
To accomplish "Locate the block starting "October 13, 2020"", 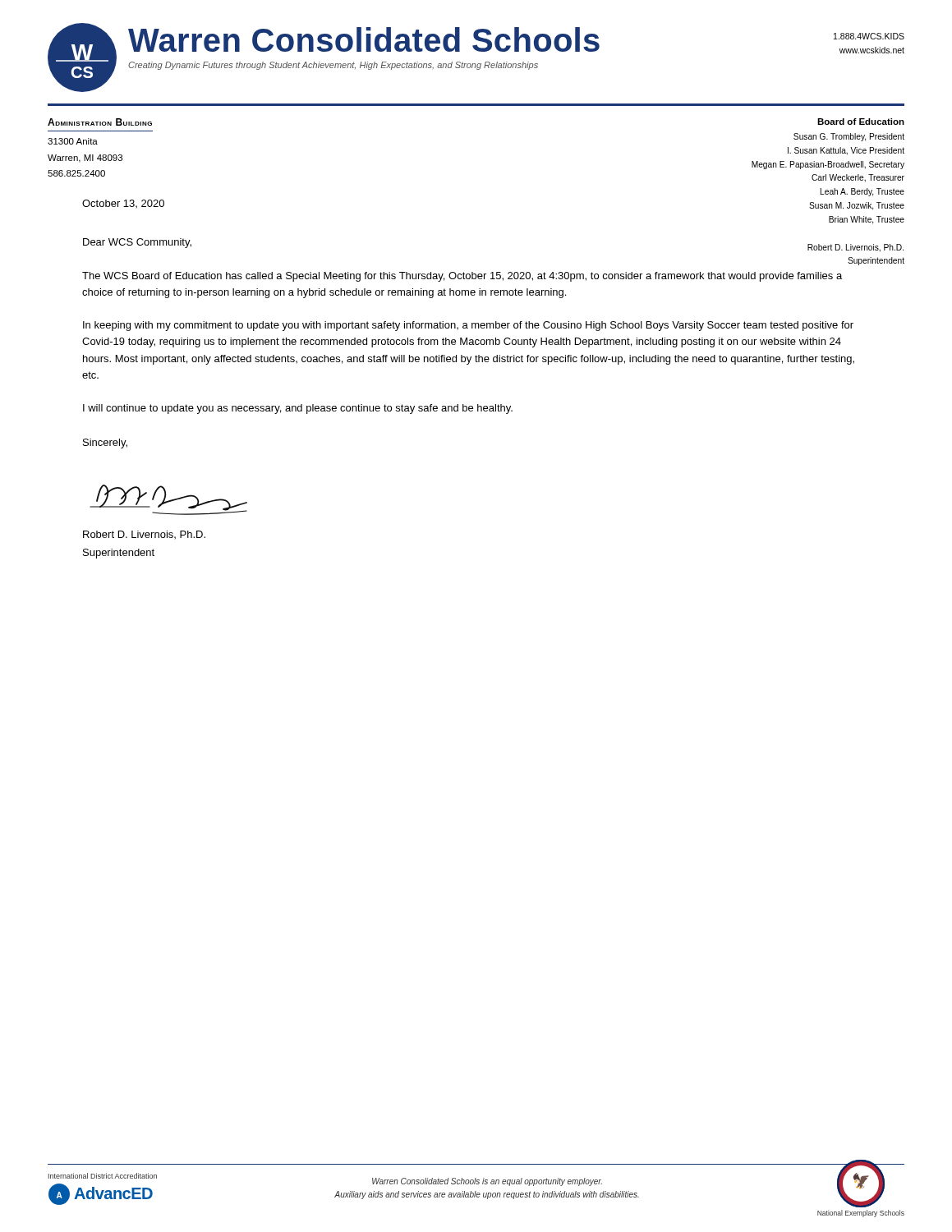I will point(123,203).
